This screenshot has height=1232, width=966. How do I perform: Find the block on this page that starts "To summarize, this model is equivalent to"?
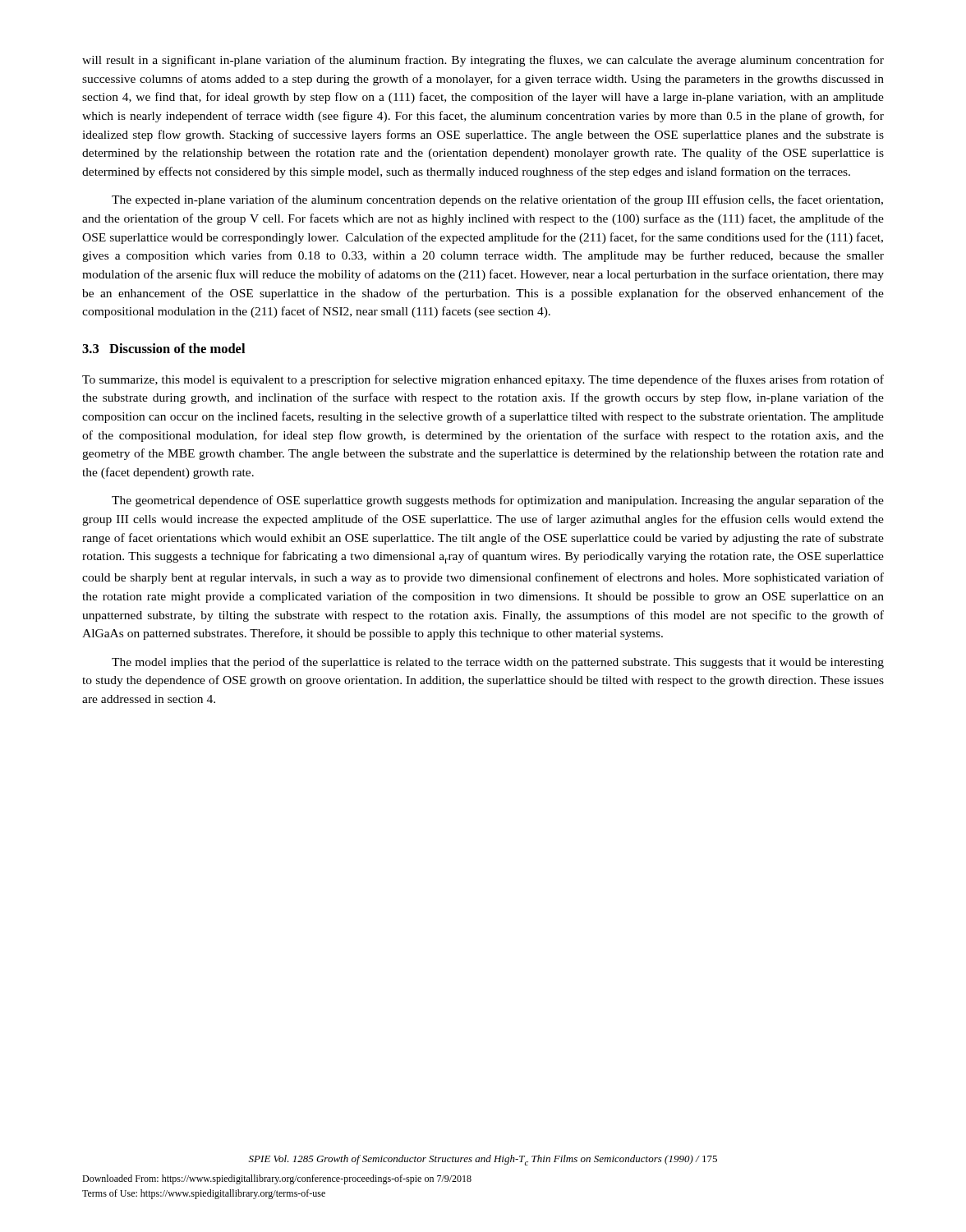pyautogui.click(x=483, y=425)
